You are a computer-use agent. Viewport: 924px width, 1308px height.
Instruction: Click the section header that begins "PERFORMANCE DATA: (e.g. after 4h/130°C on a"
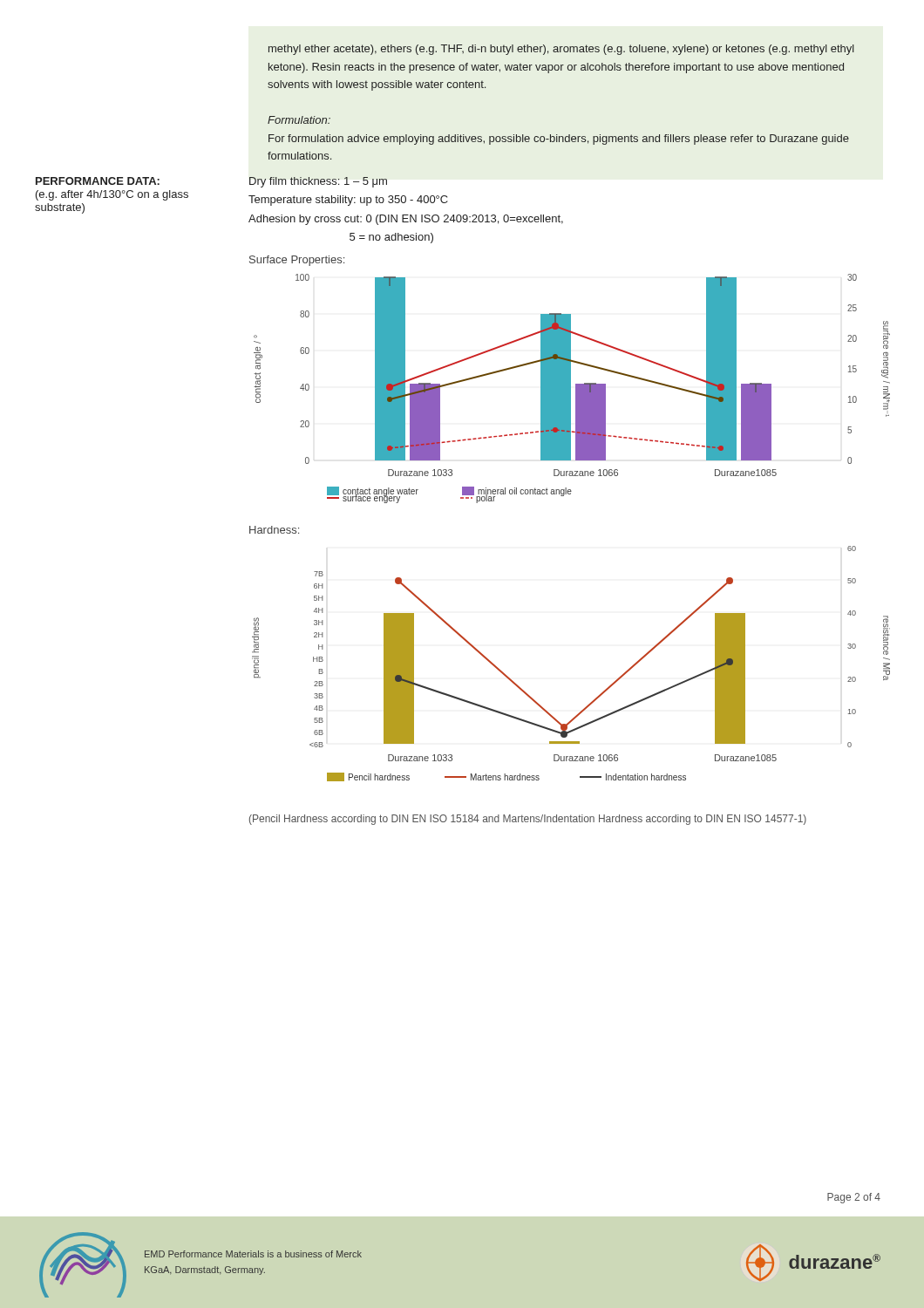112,194
